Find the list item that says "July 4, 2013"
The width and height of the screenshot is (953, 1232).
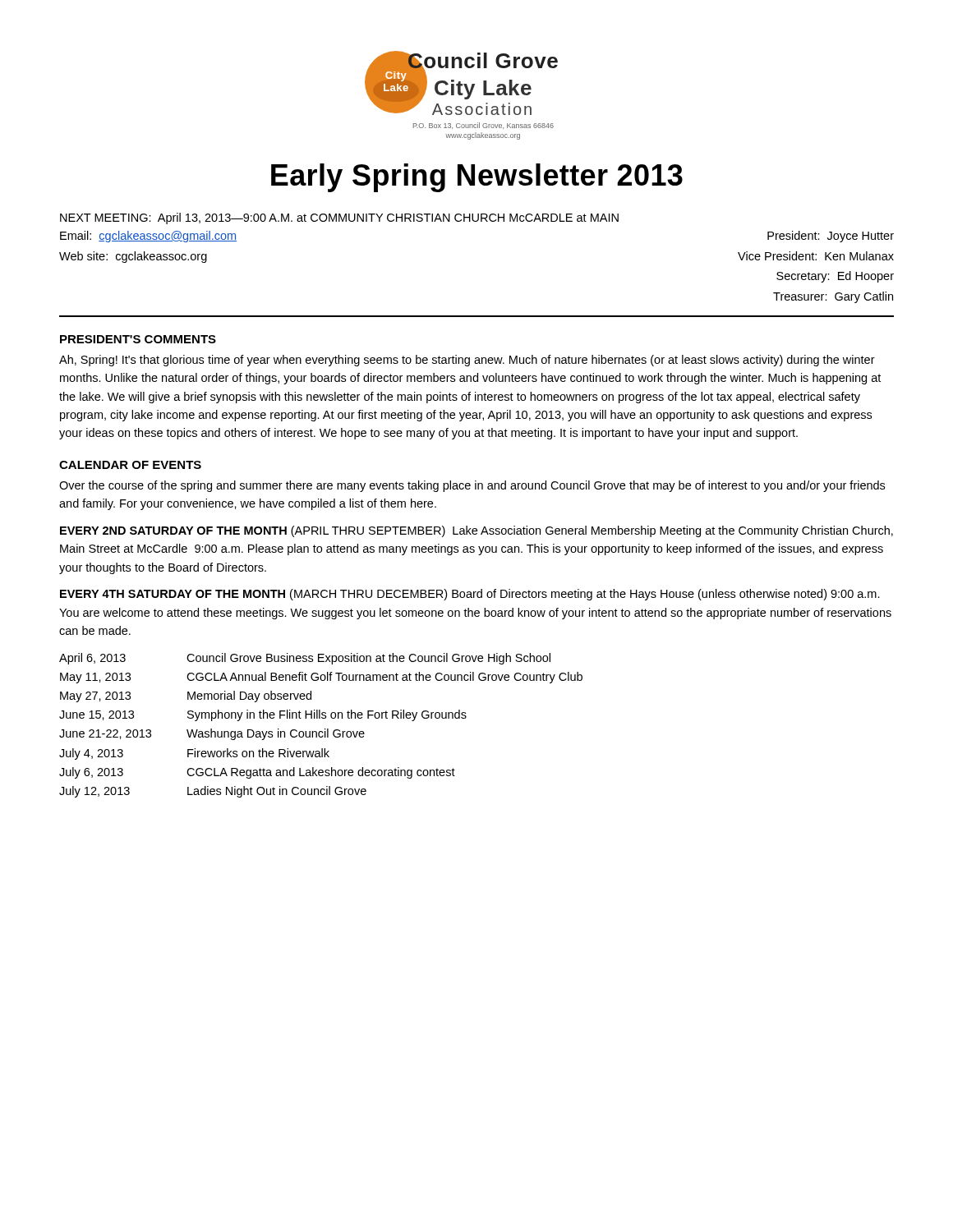click(194, 754)
